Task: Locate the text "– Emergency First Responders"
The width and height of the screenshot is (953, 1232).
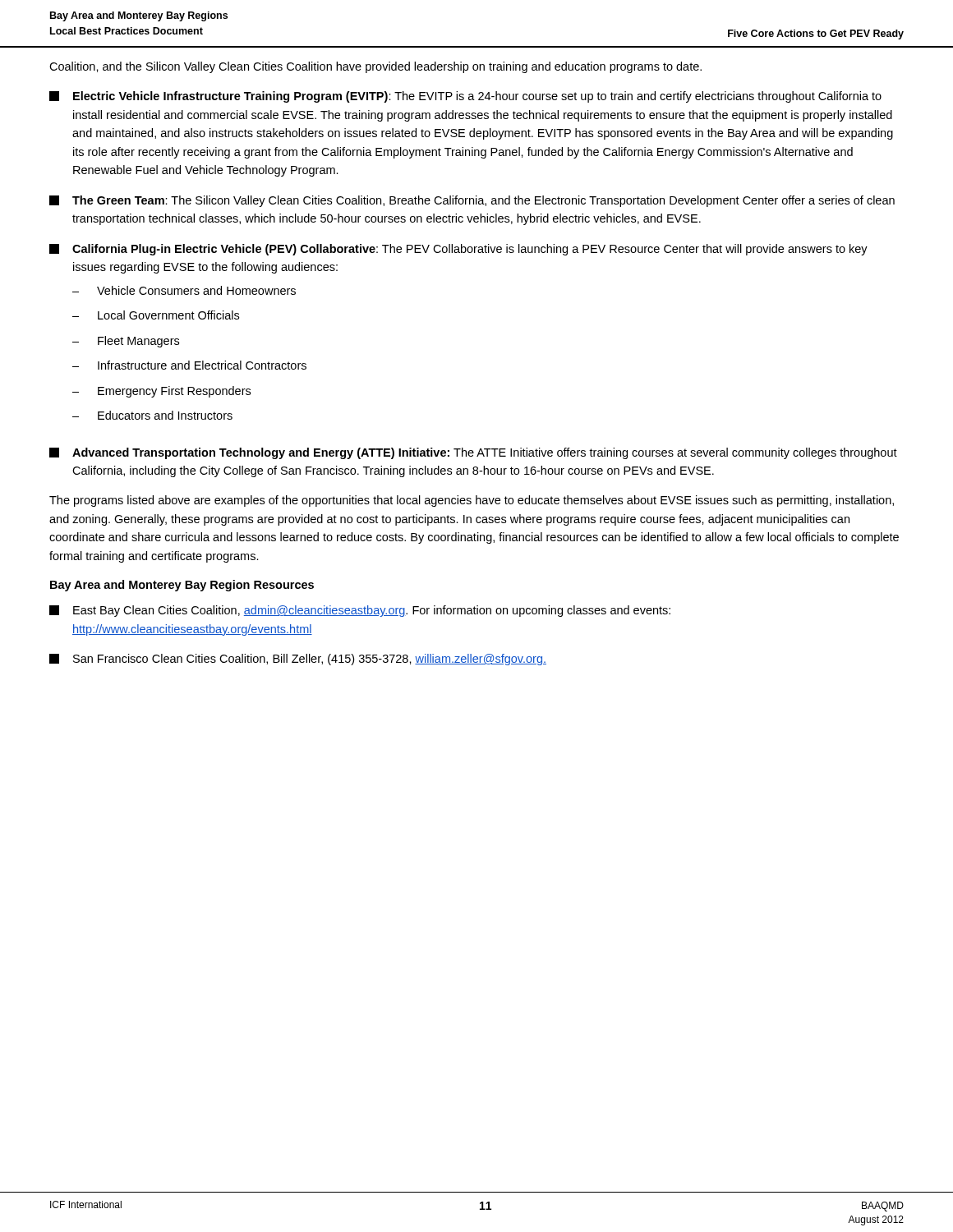Action: tap(161, 392)
